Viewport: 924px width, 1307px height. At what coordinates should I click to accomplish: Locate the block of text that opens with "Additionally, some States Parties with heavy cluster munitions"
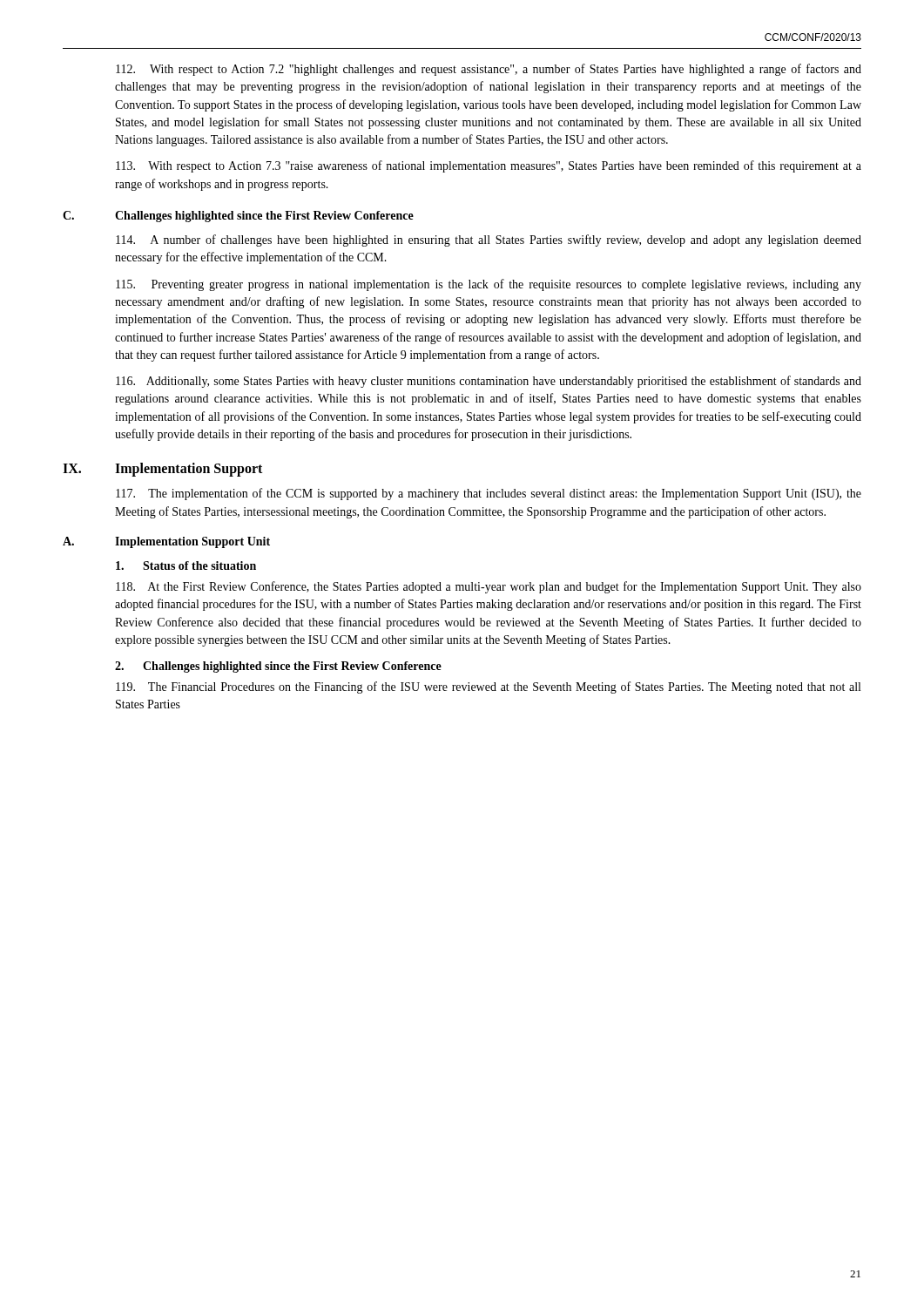click(488, 408)
